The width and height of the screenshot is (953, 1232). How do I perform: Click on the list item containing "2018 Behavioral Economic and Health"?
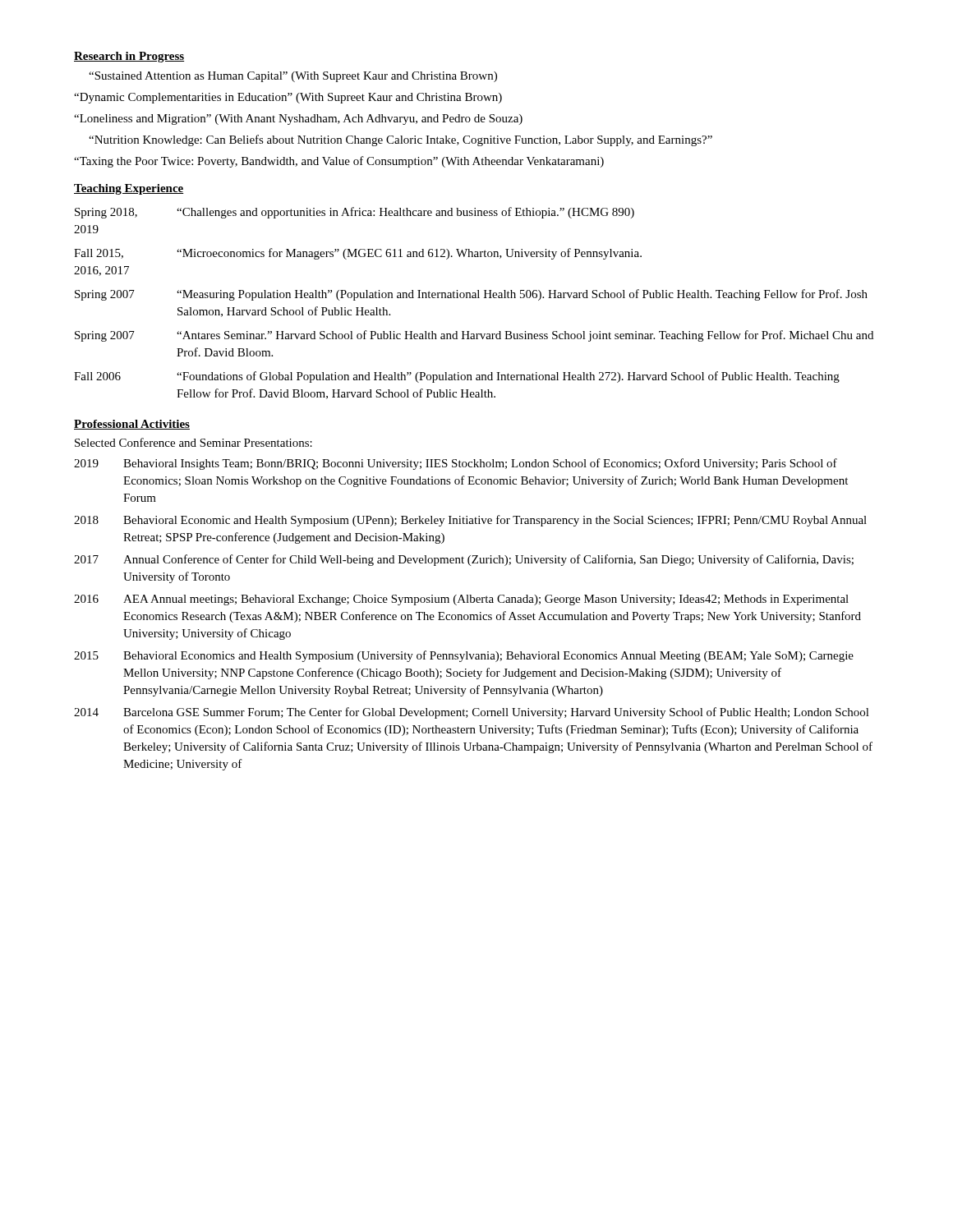(476, 529)
